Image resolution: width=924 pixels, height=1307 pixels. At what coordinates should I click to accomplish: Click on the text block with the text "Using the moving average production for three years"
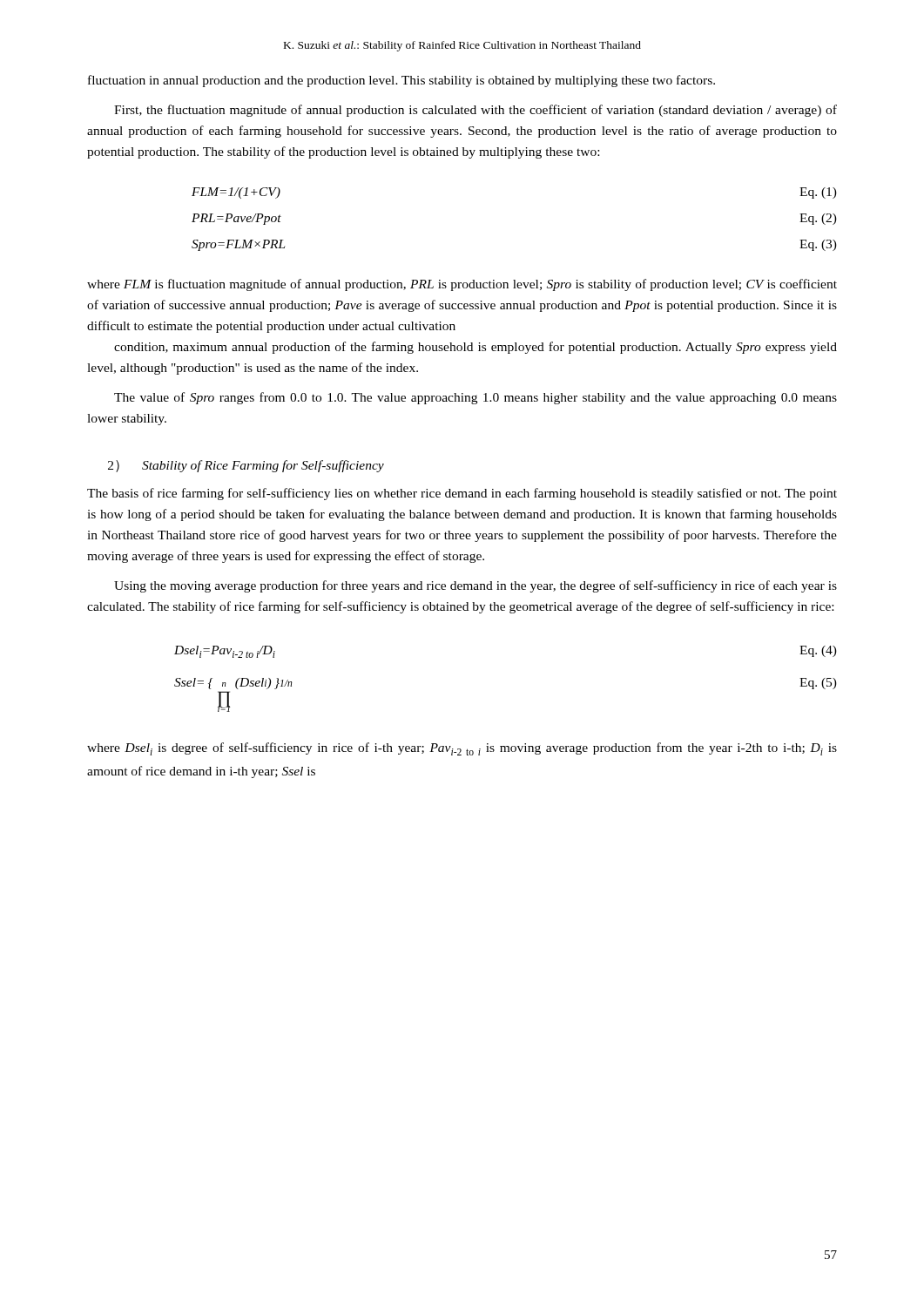click(x=462, y=596)
